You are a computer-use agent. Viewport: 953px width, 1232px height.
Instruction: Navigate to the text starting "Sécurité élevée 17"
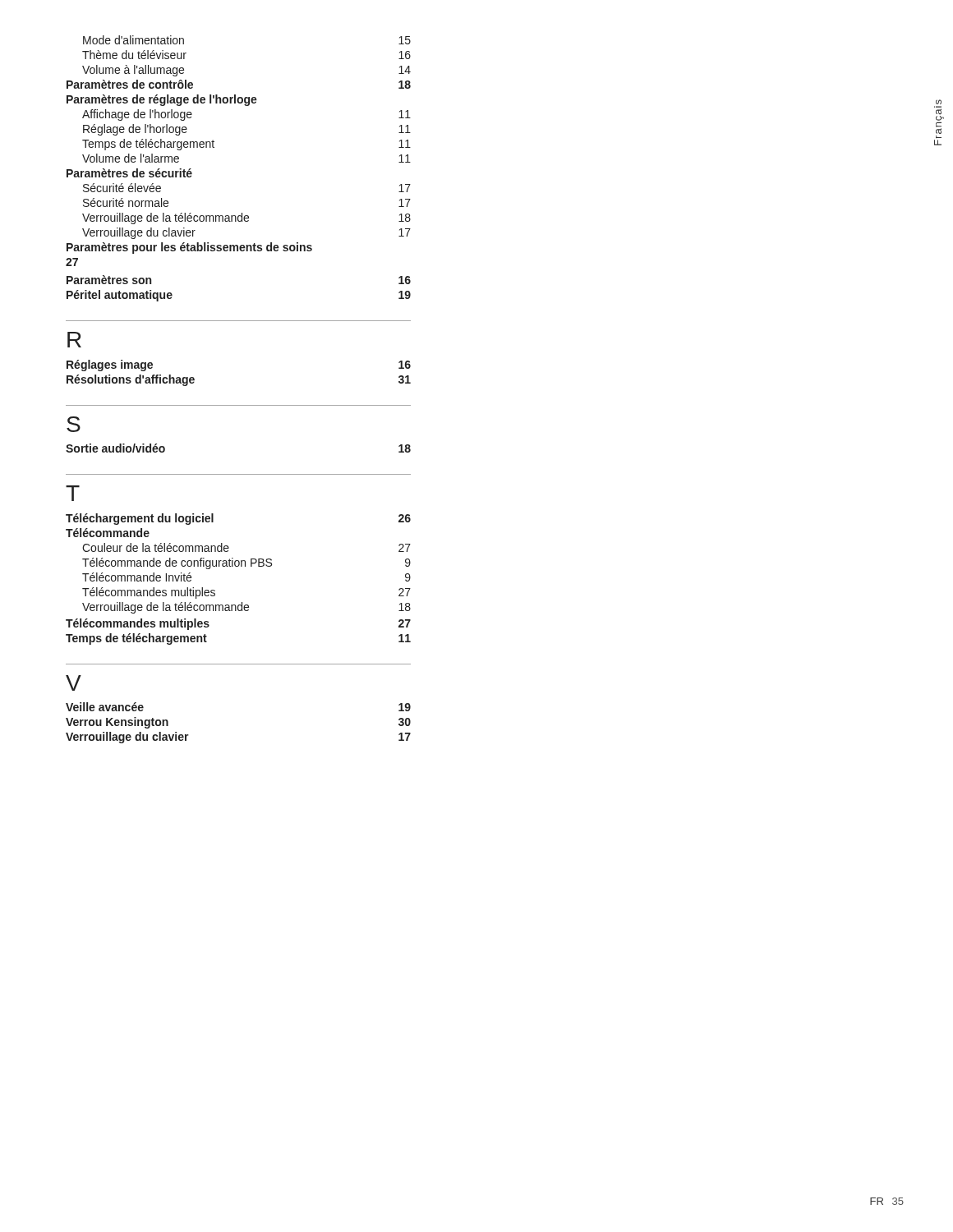[x=120, y=188]
